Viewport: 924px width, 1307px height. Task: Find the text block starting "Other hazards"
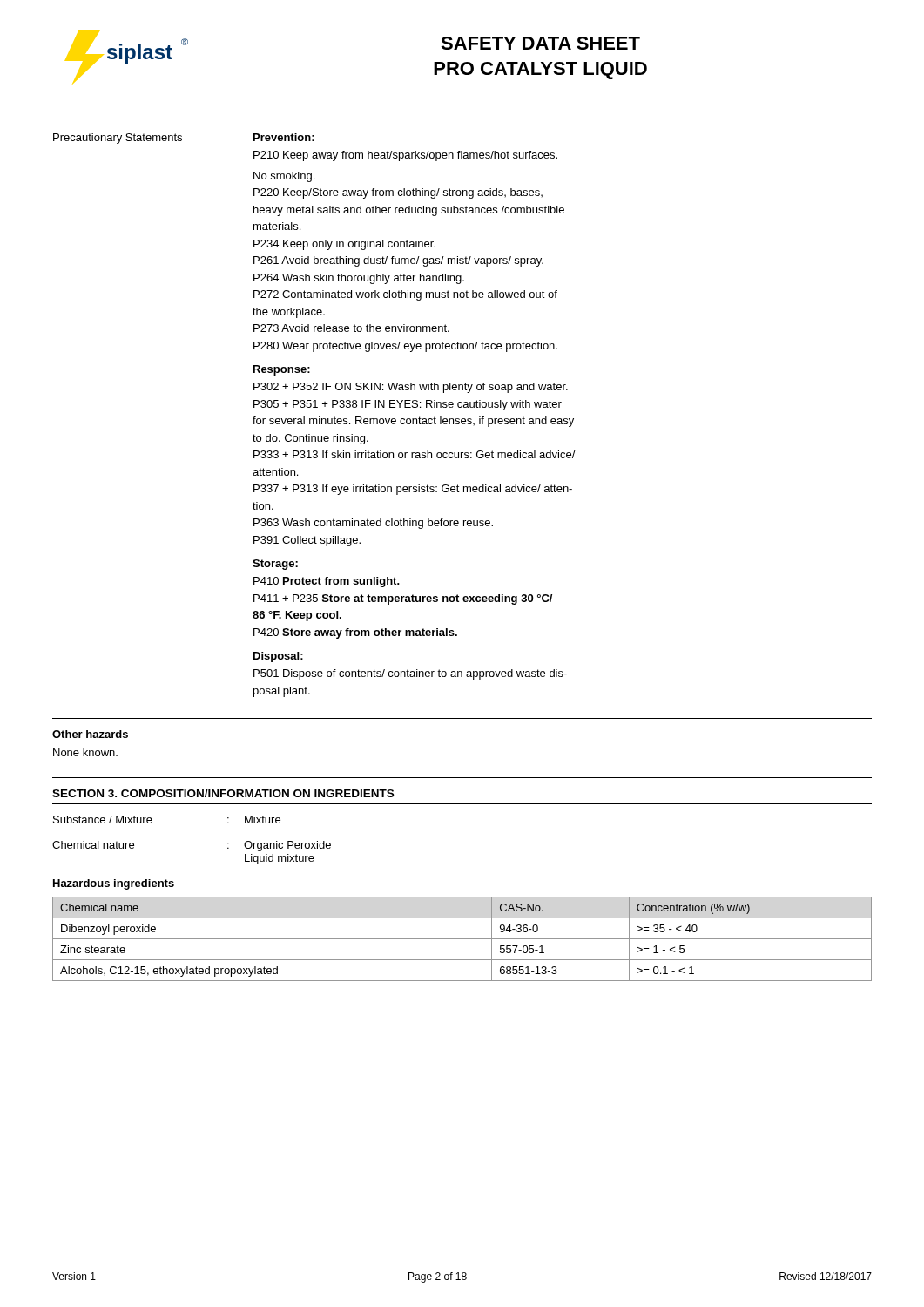coord(90,734)
